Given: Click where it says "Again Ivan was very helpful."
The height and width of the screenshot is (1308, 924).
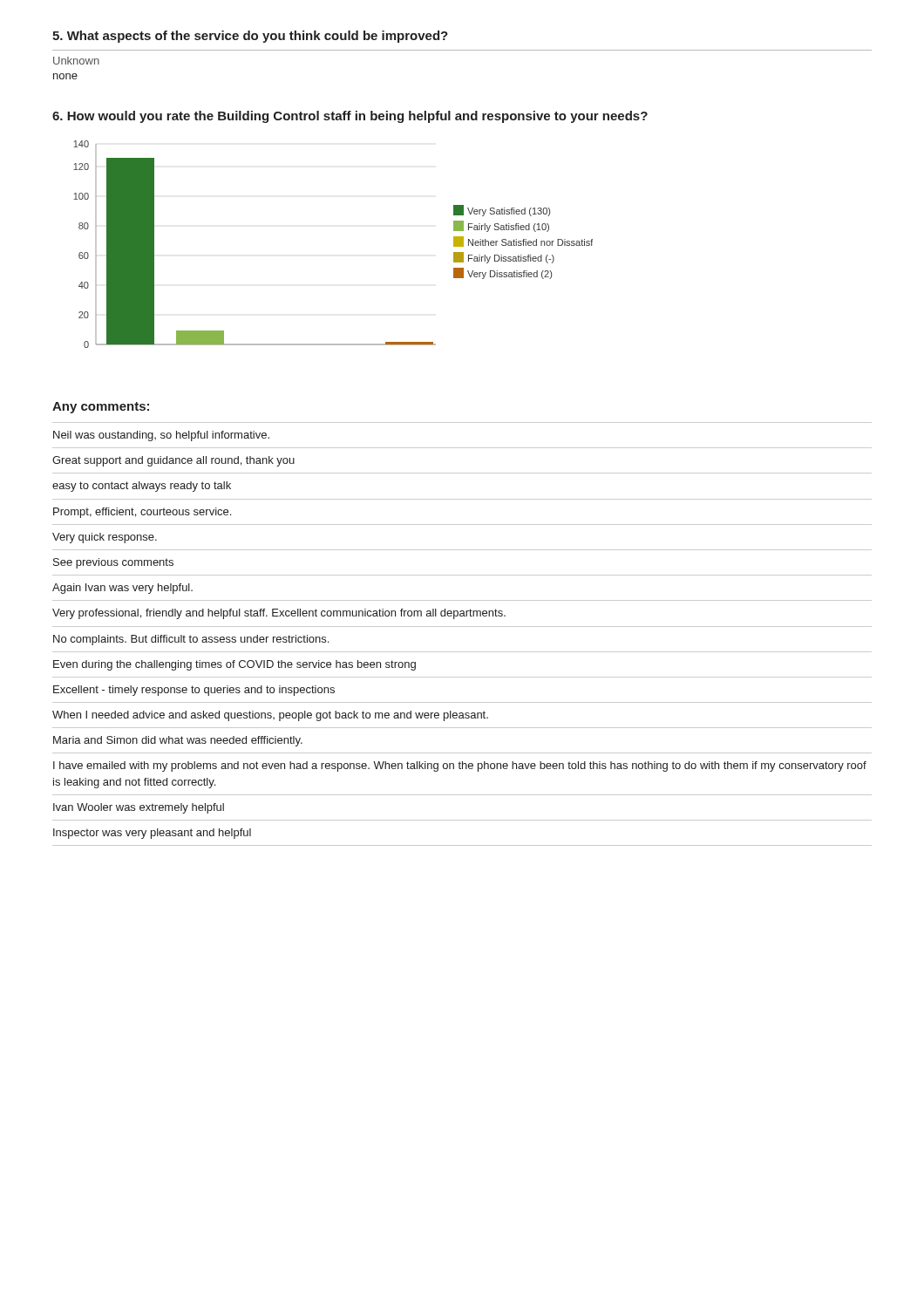Looking at the screenshot, I should [123, 587].
